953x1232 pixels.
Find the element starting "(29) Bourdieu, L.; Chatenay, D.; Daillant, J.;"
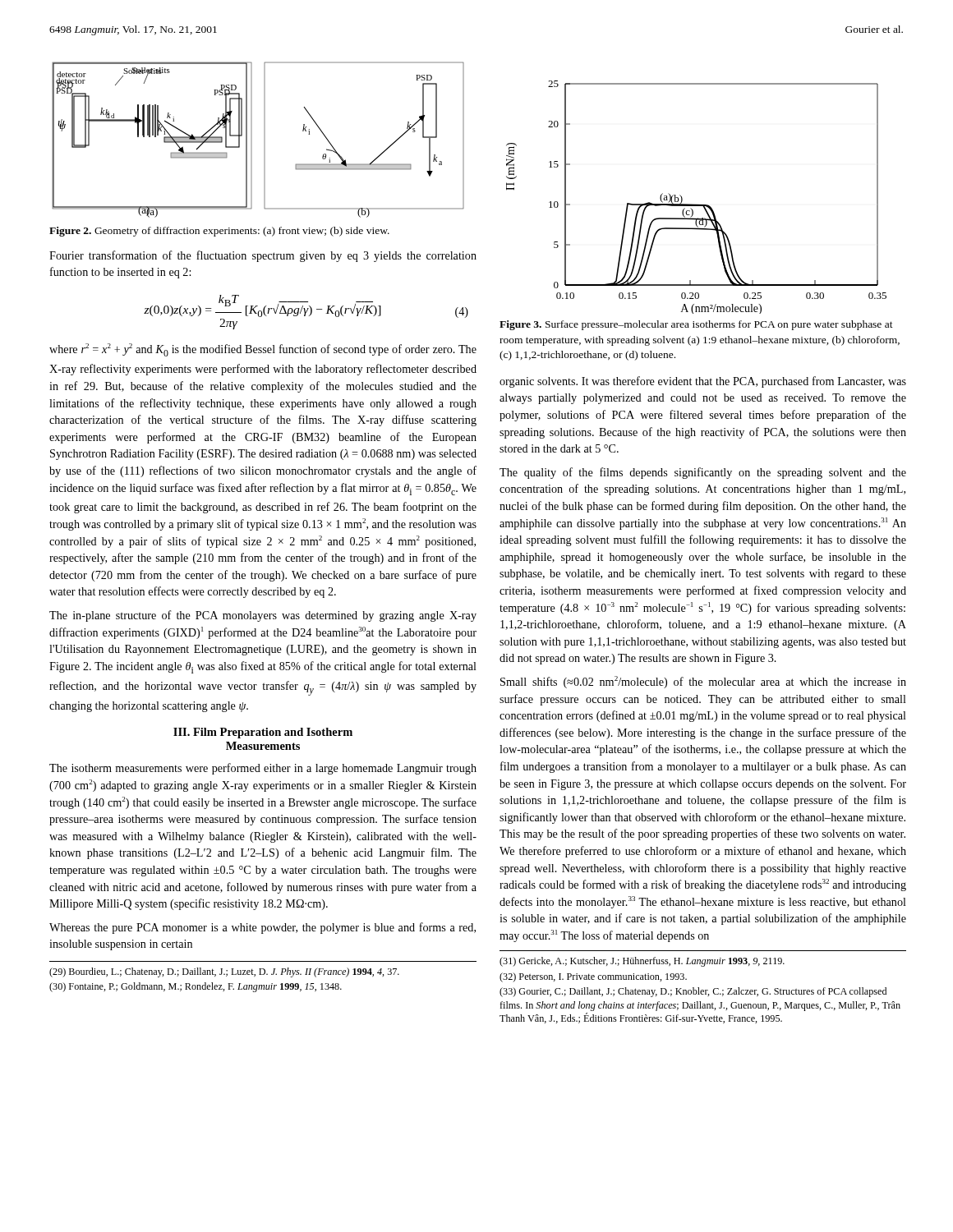224,971
